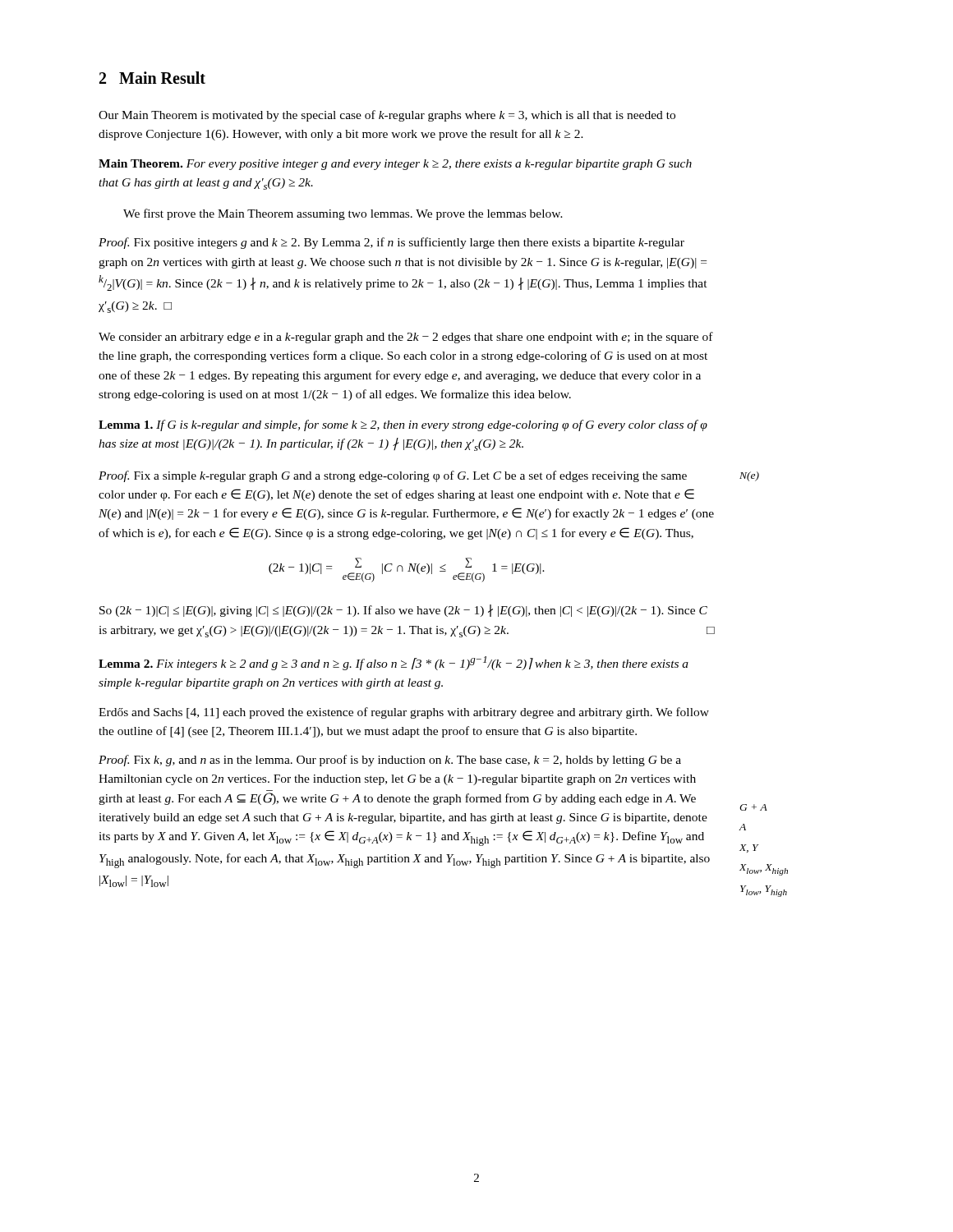
Task: Point to the region starting "Erdős and Sachs [4, 11]"
Action: [404, 721]
